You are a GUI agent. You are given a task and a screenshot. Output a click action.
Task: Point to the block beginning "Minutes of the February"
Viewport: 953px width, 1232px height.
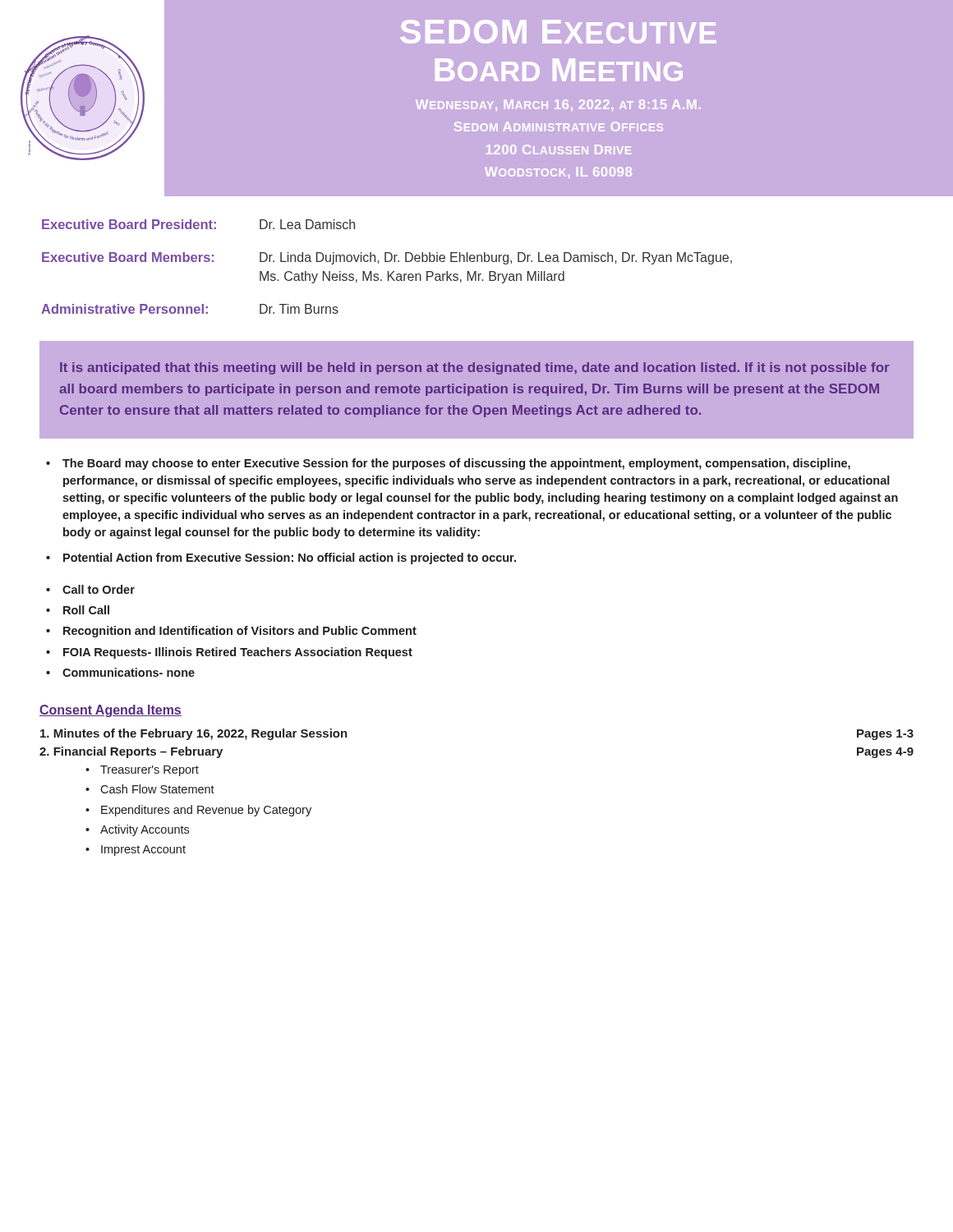199,734
